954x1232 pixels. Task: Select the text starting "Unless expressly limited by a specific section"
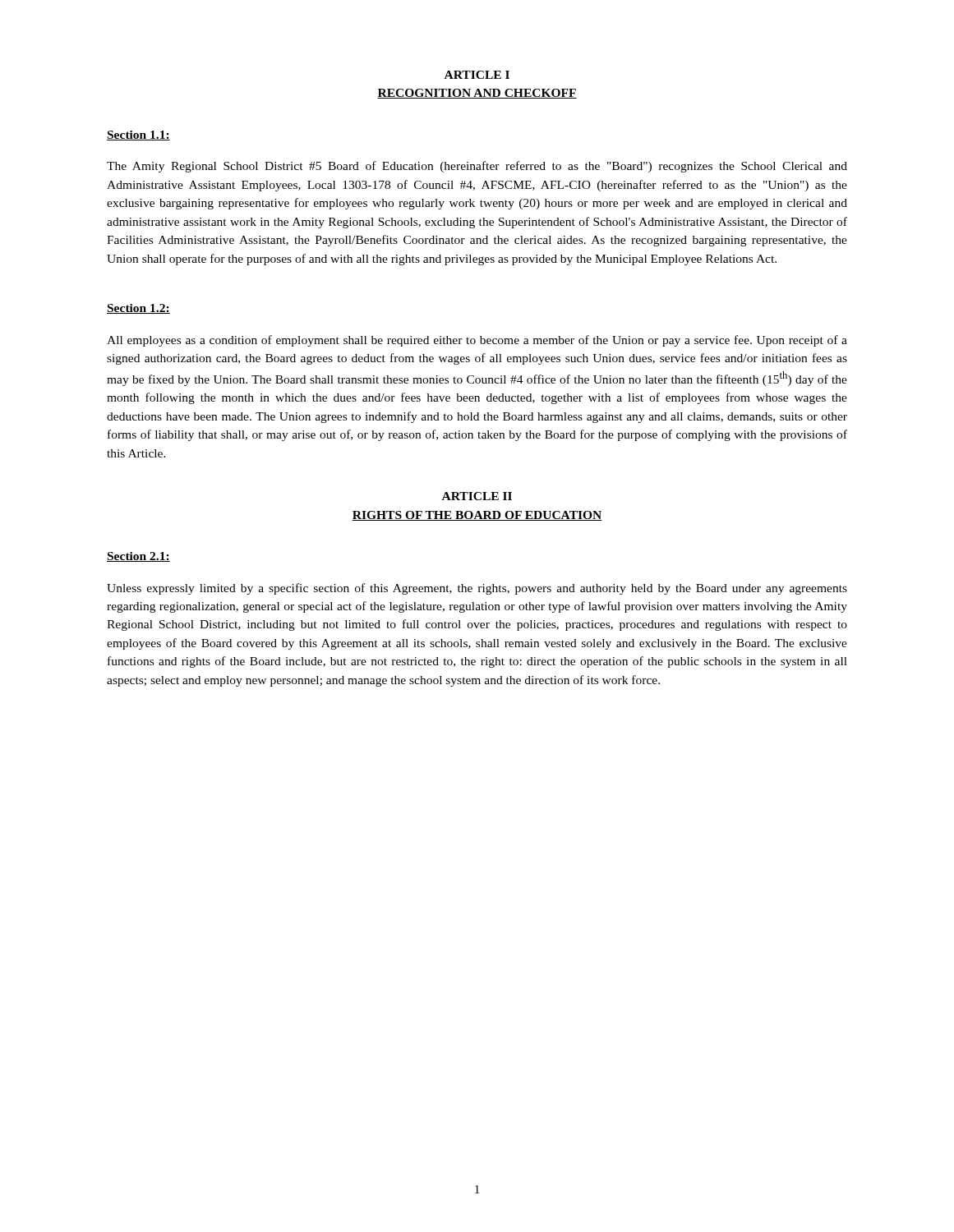click(x=477, y=633)
